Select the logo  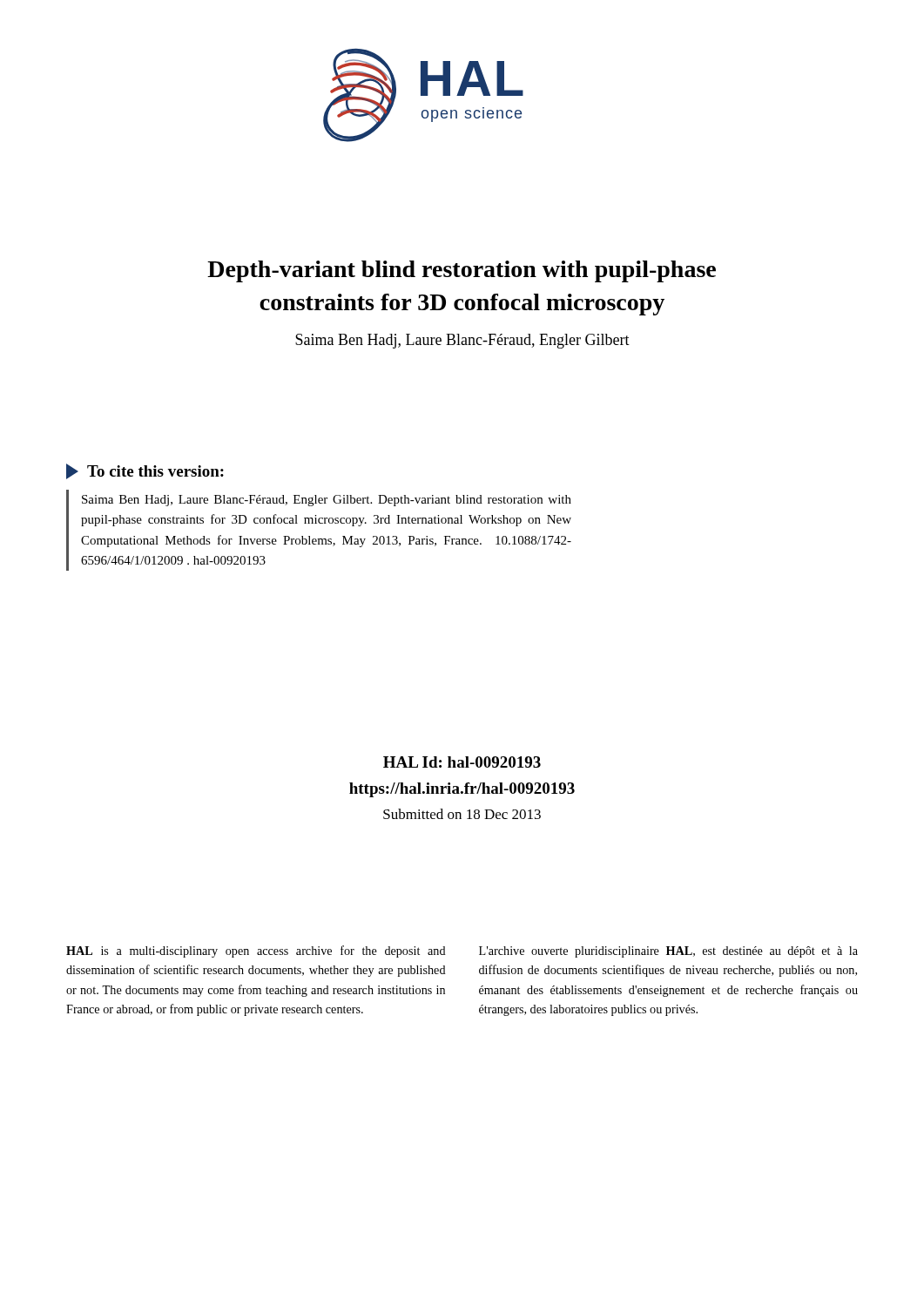tap(462, 96)
